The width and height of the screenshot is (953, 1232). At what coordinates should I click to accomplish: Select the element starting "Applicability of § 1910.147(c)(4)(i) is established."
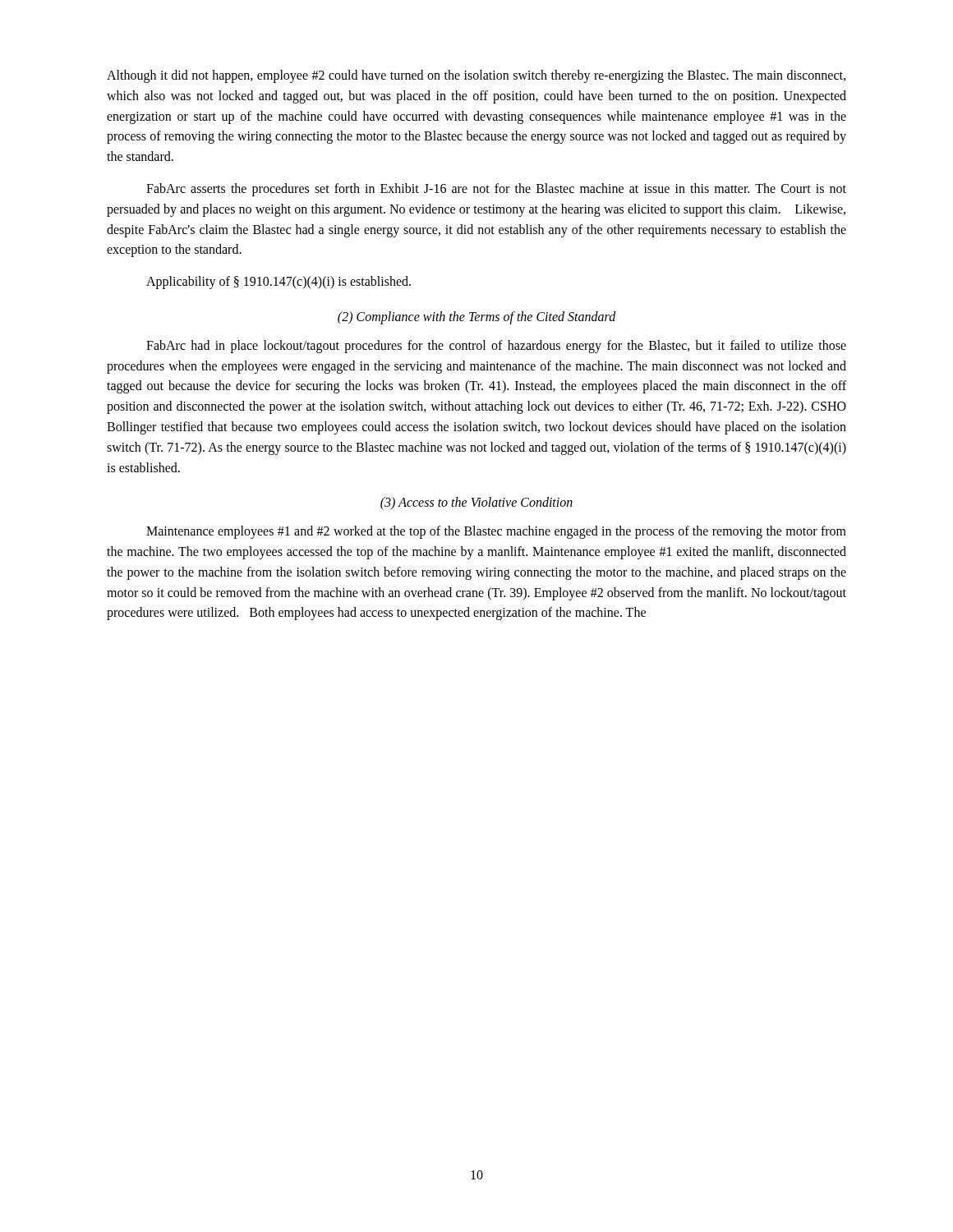pos(279,281)
